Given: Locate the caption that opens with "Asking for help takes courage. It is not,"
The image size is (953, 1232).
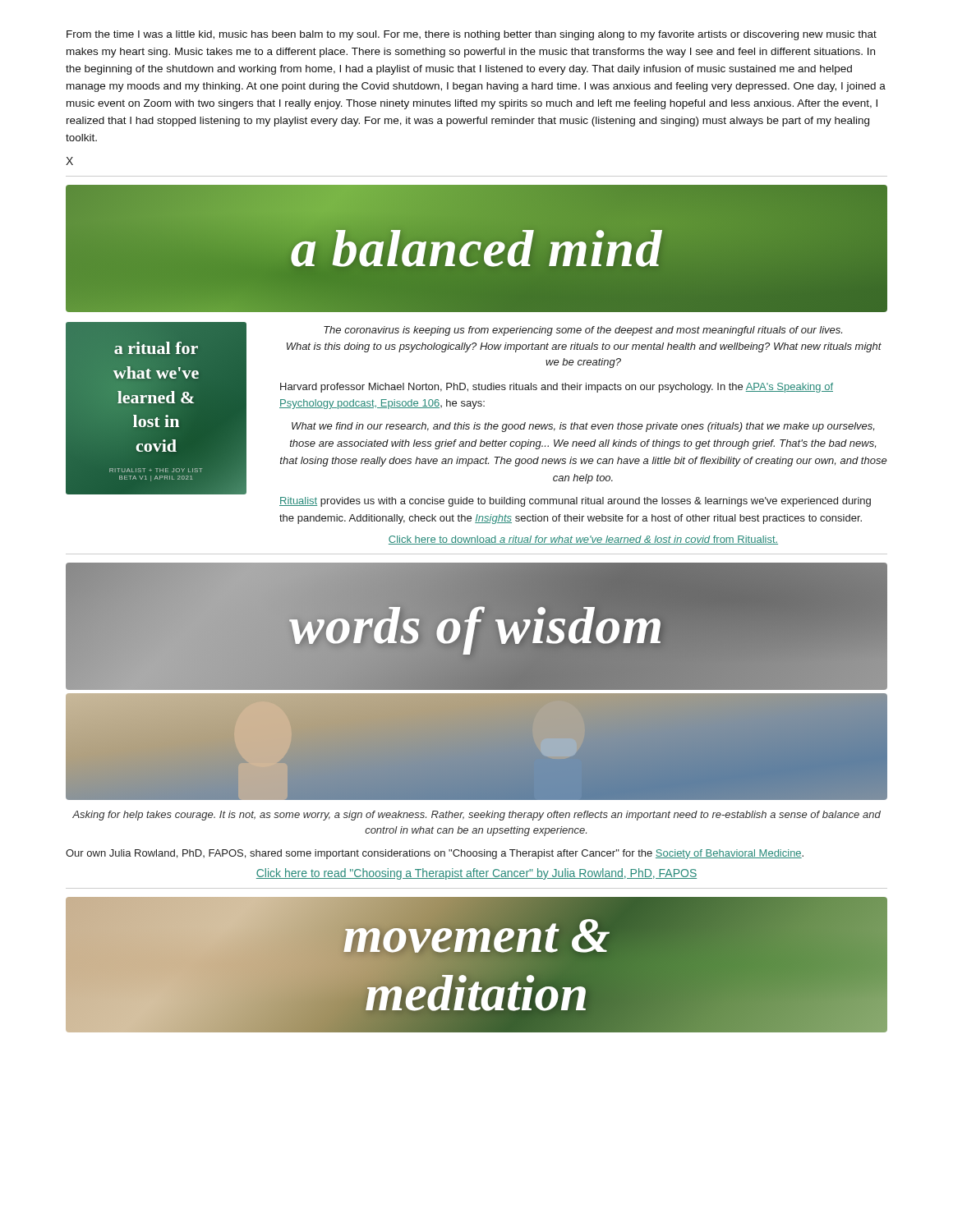Looking at the screenshot, I should coord(476,822).
